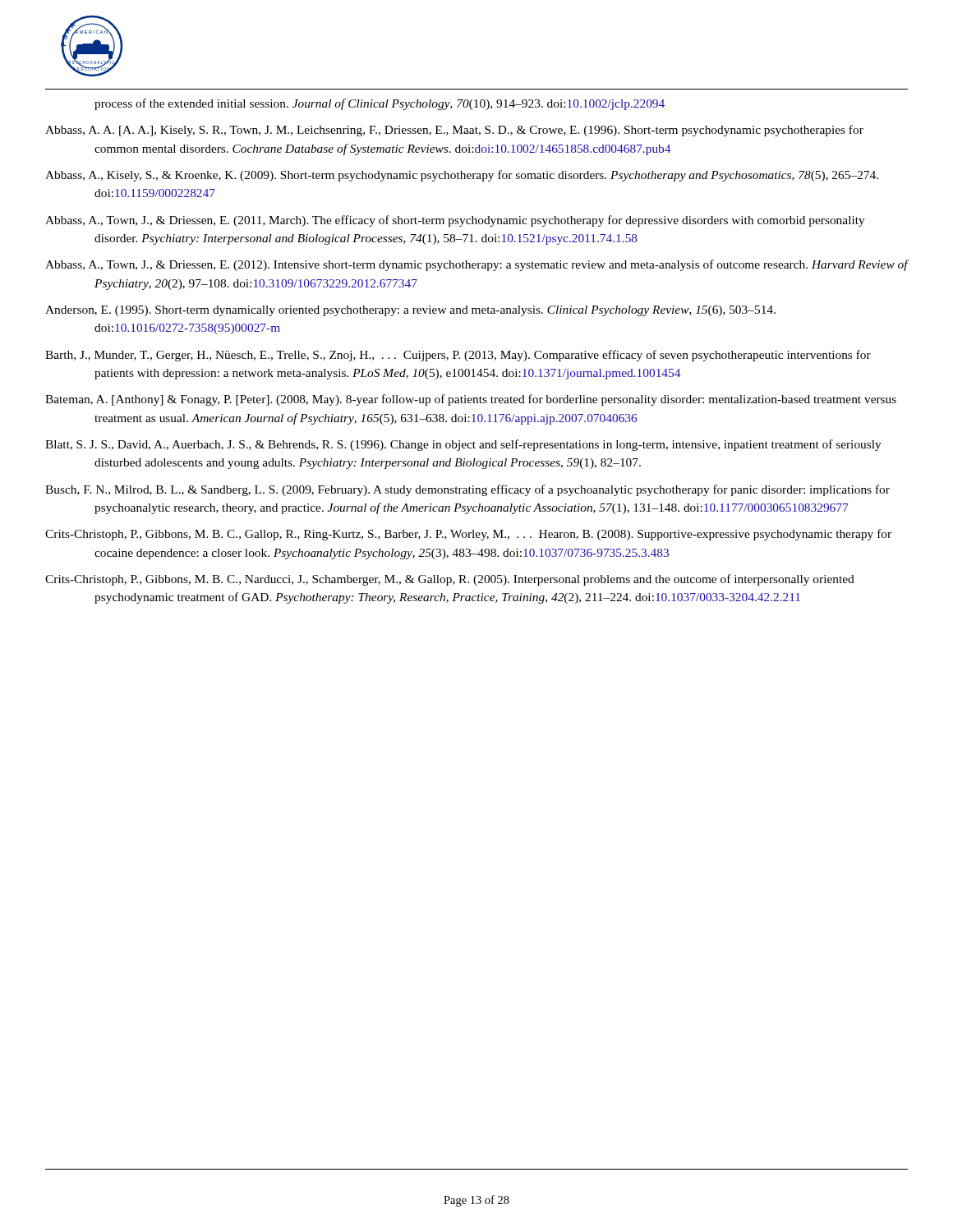Viewport: 953px width, 1232px height.
Task: Select the block starting "Abbass, A., Kisely,"
Action: click(x=462, y=184)
